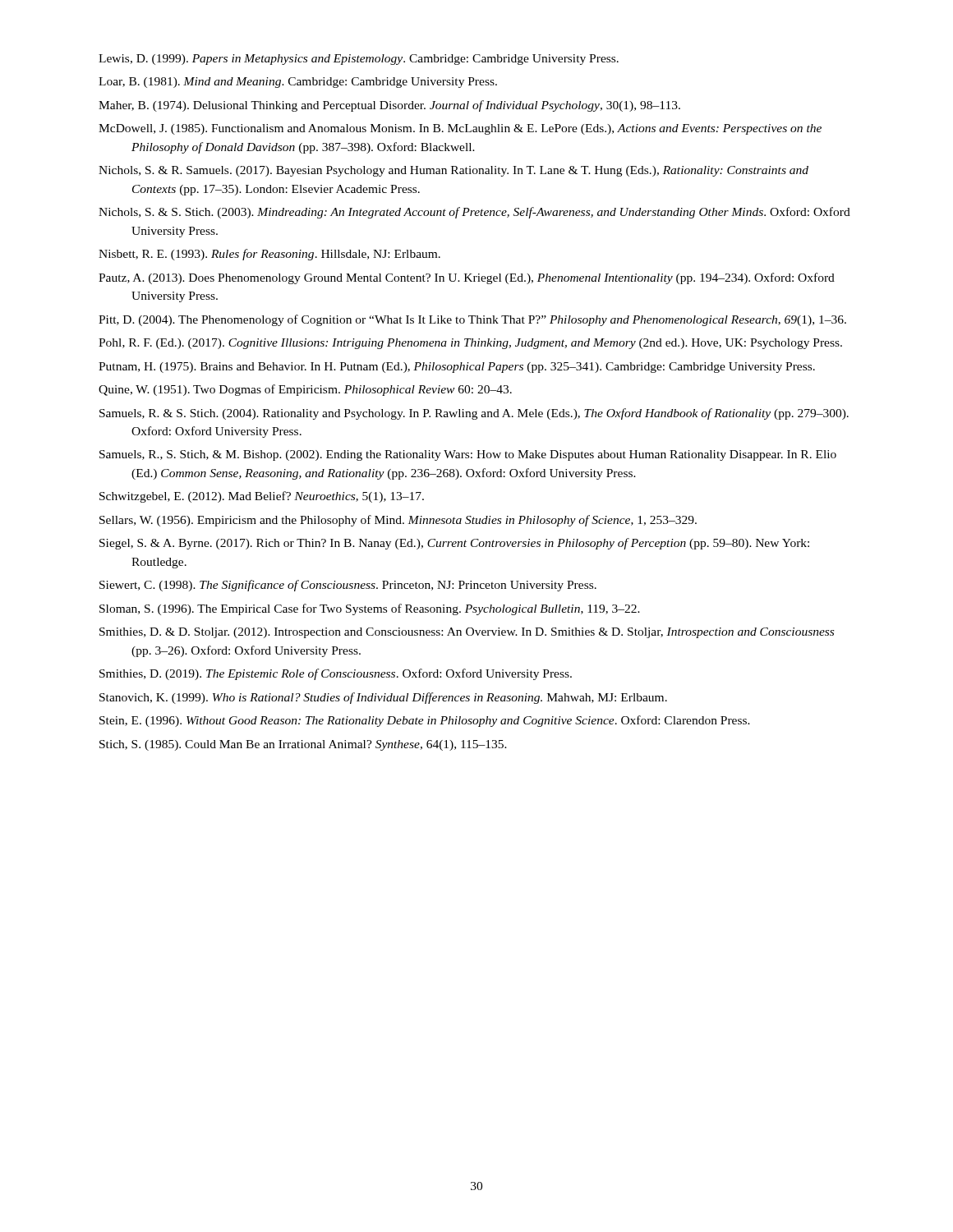Find the passage starting "Siewert, C. (1998). The Significance of Consciousness. Princeton,"
This screenshot has height=1232, width=953.
pos(348,585)
